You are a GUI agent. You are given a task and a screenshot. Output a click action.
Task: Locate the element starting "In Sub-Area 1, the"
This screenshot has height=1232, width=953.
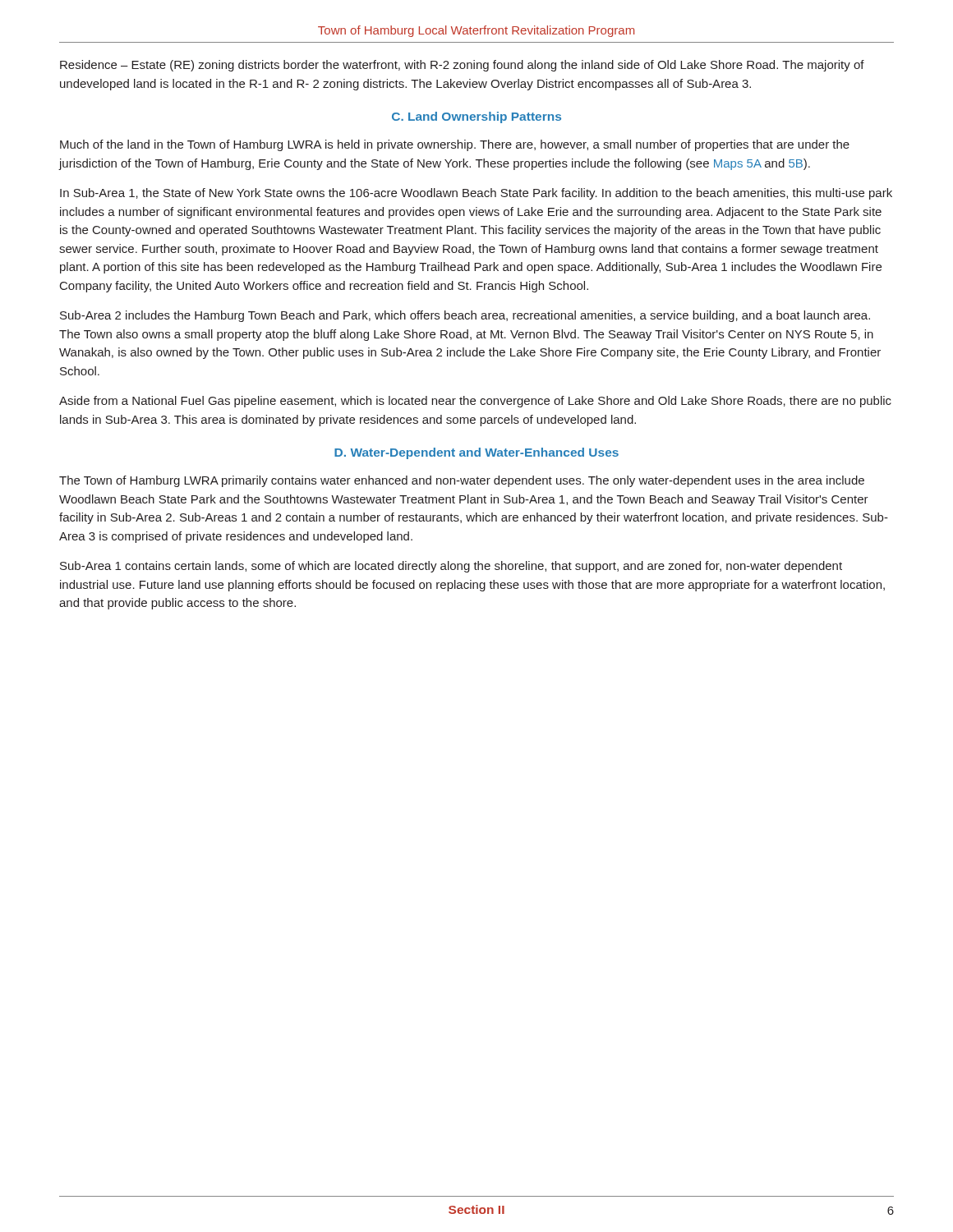(476, 239)
